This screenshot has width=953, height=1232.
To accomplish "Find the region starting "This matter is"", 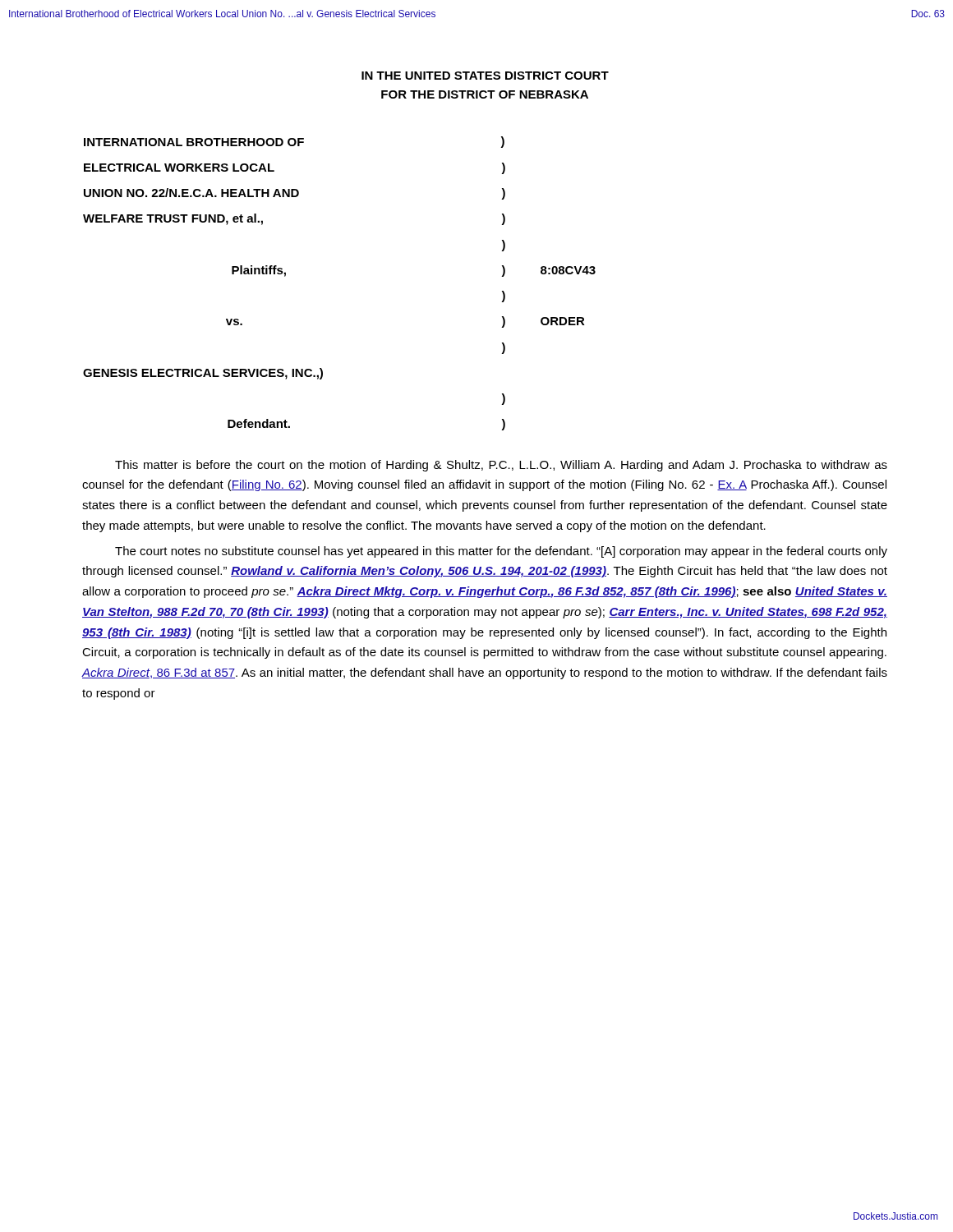I will pos(485,495).
